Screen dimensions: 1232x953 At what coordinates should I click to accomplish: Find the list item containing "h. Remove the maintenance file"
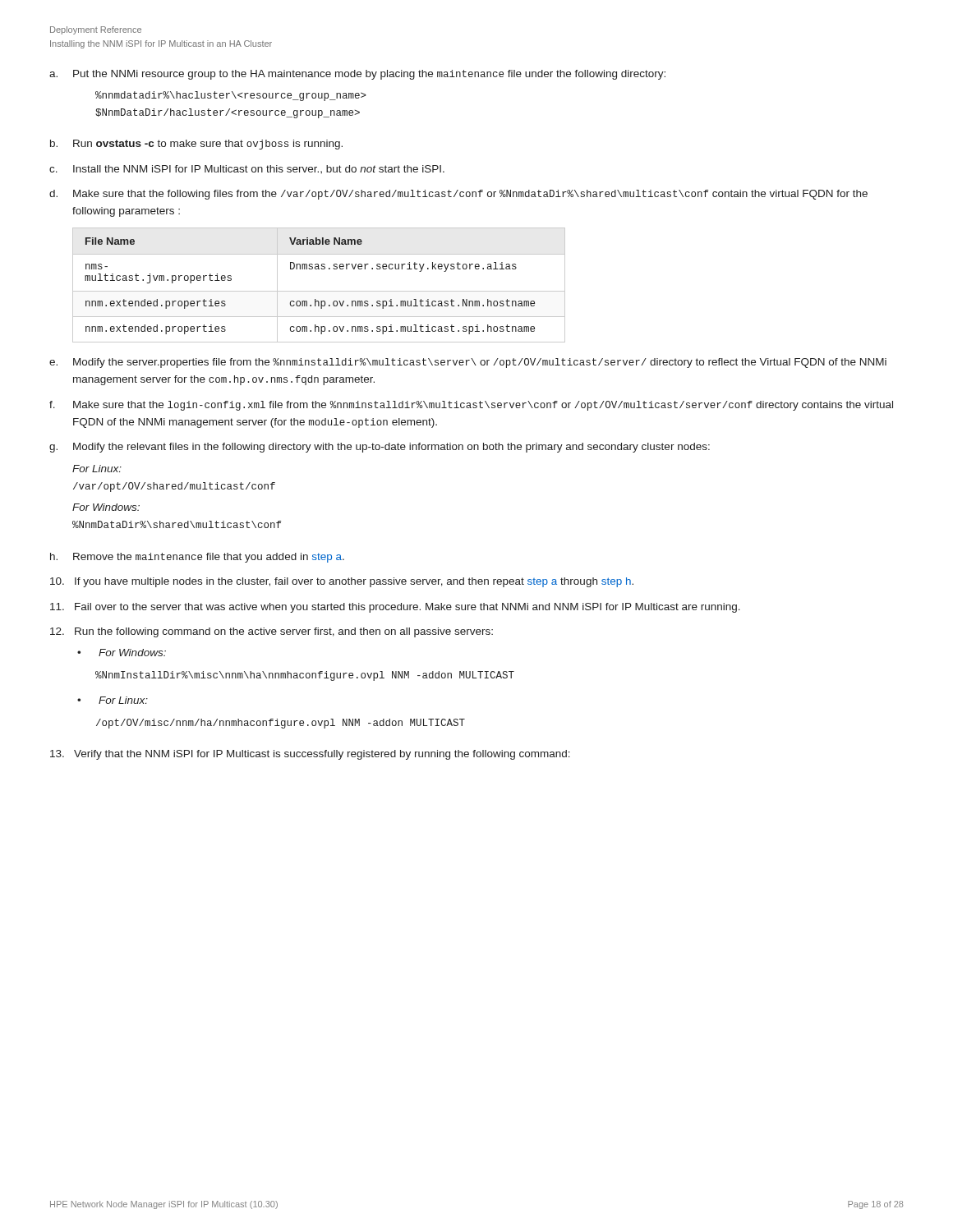[x=197, y=558]
